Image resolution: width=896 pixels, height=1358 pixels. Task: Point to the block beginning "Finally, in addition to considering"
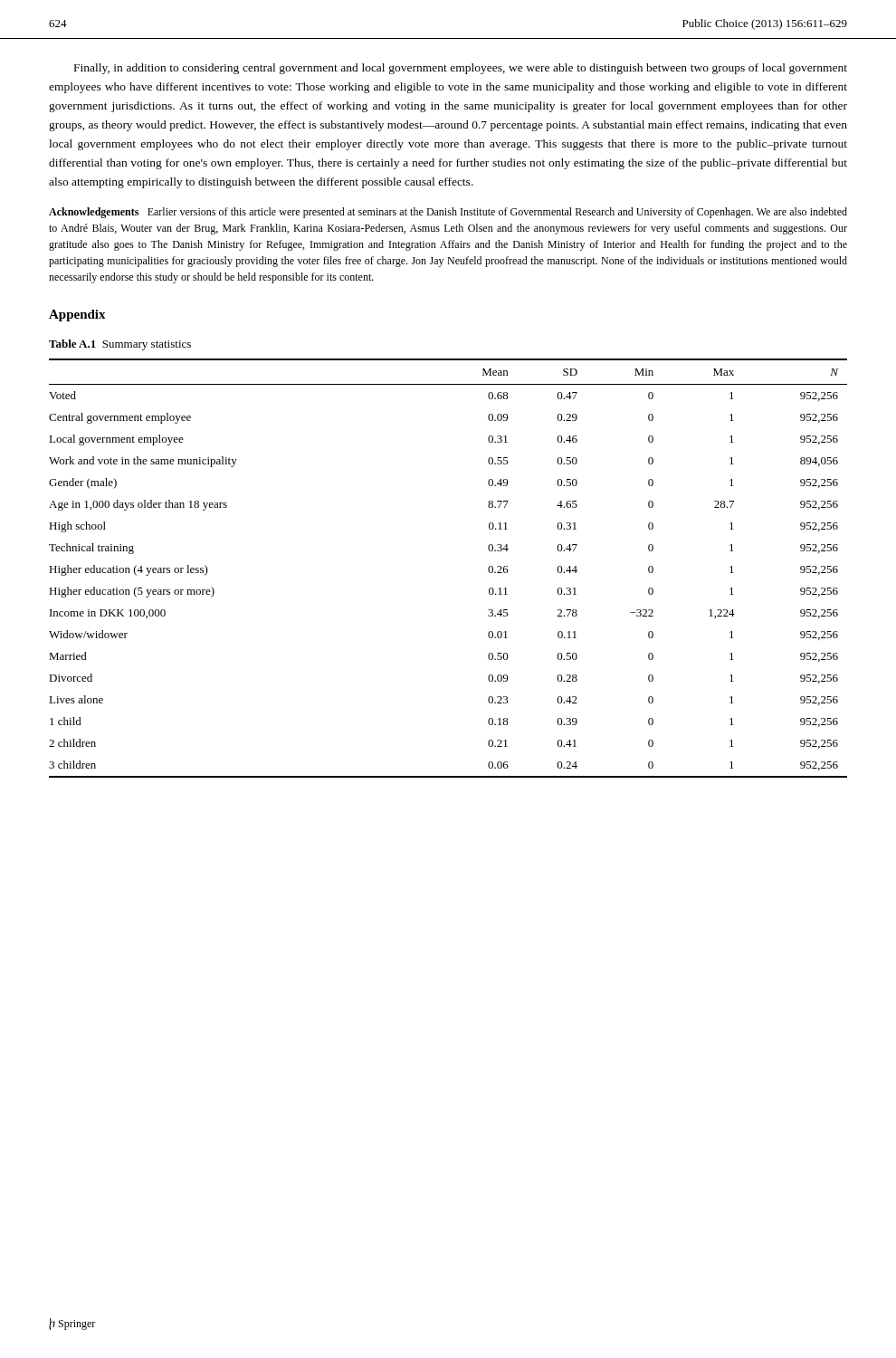pos(448,124)
